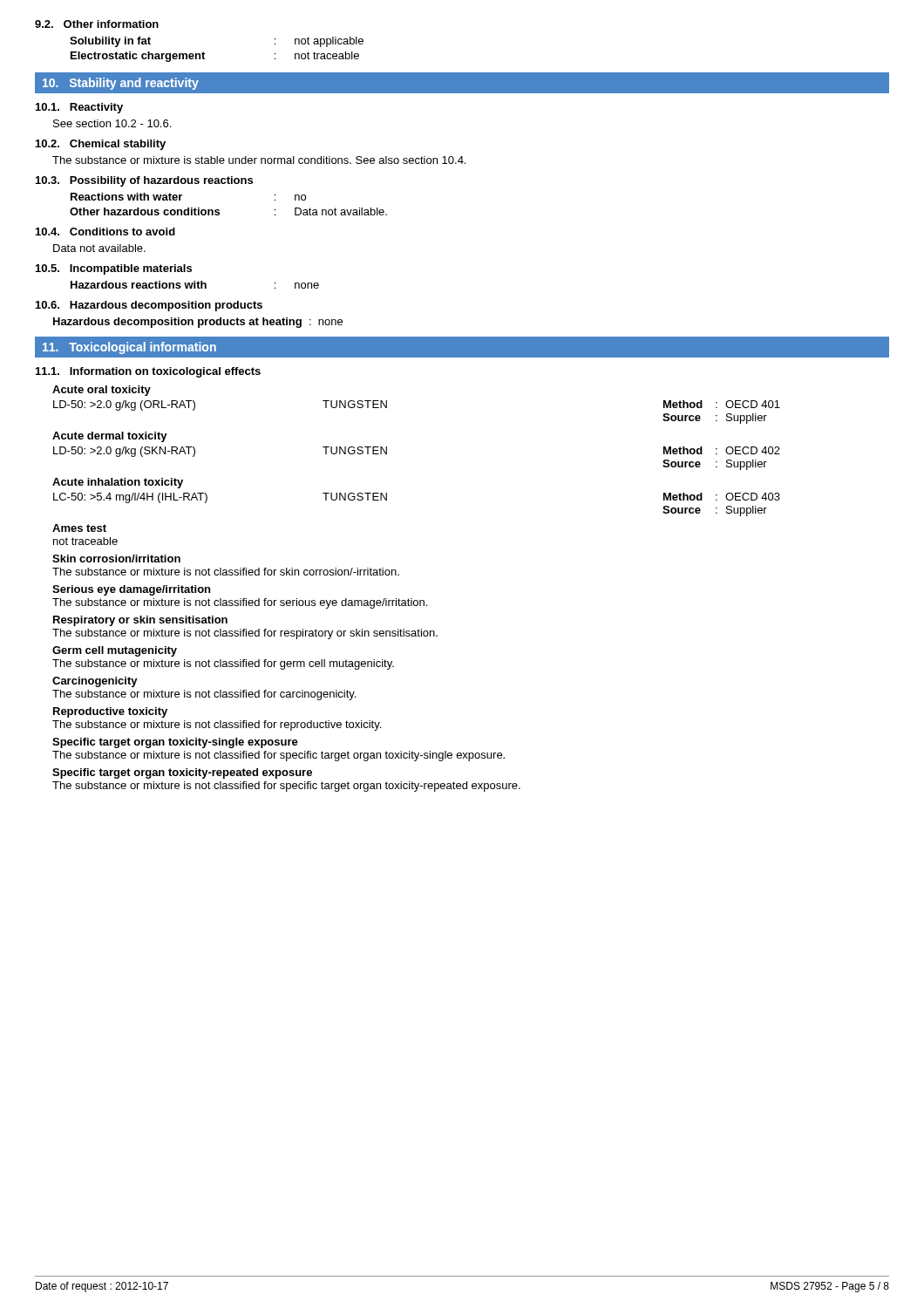Click the passage that begins "Skin corrosion/irritation The substance or"
The width and height of the screenshot is (924, 1308).
point(116,559)
